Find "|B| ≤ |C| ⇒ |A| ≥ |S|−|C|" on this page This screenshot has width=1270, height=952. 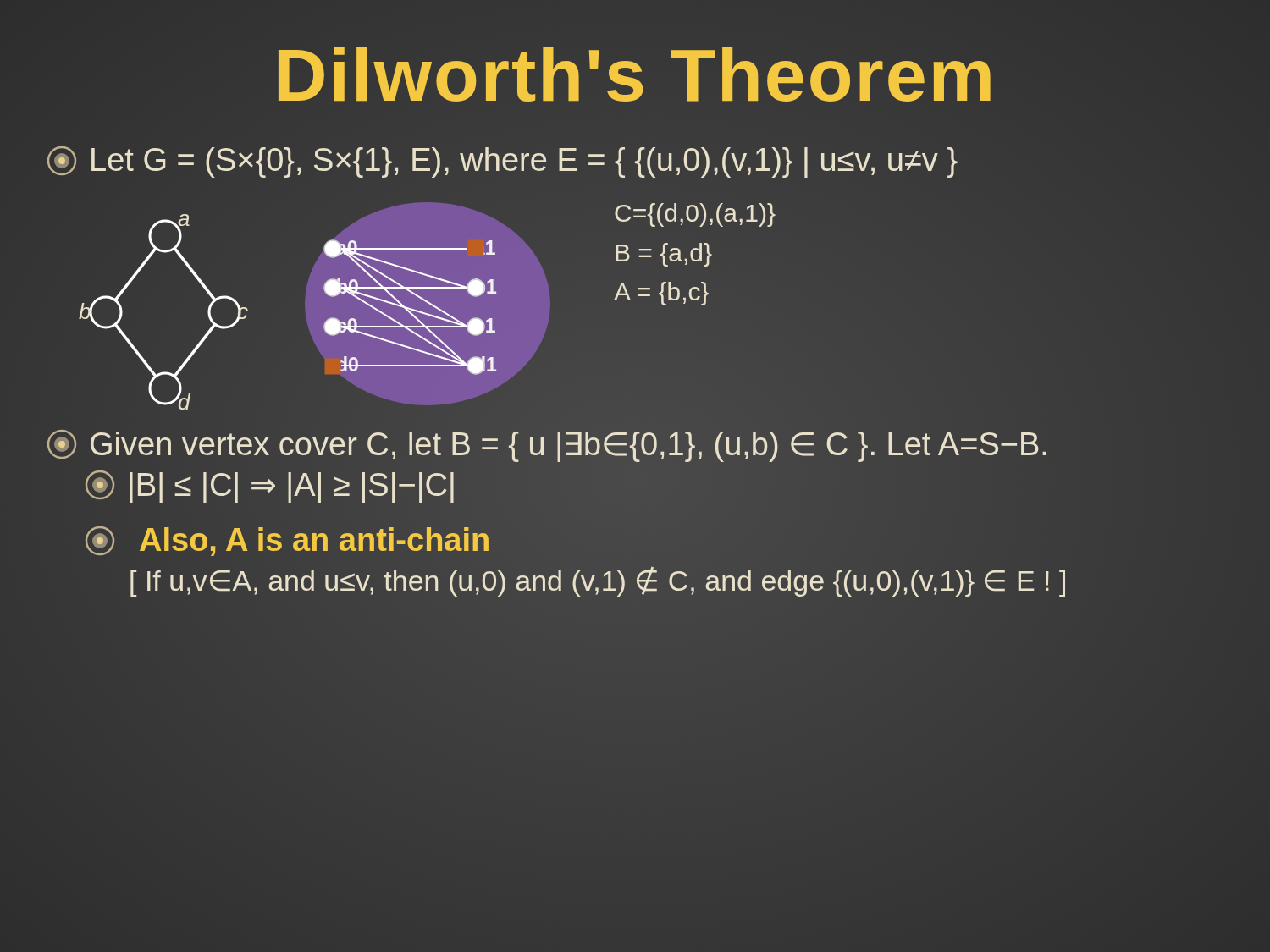[x=271, y=485]
